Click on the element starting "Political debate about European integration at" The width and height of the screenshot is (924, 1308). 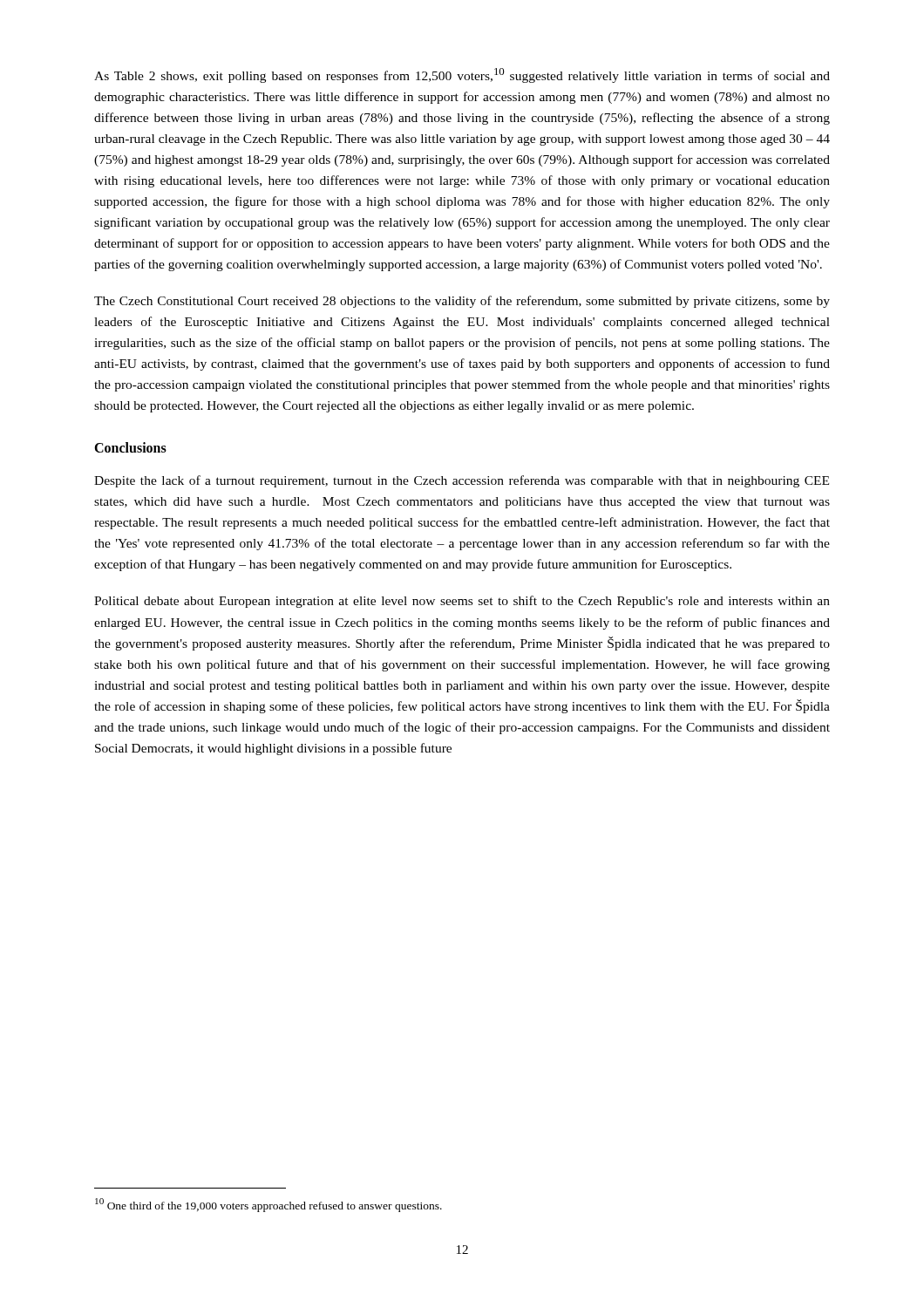(462, 674)
